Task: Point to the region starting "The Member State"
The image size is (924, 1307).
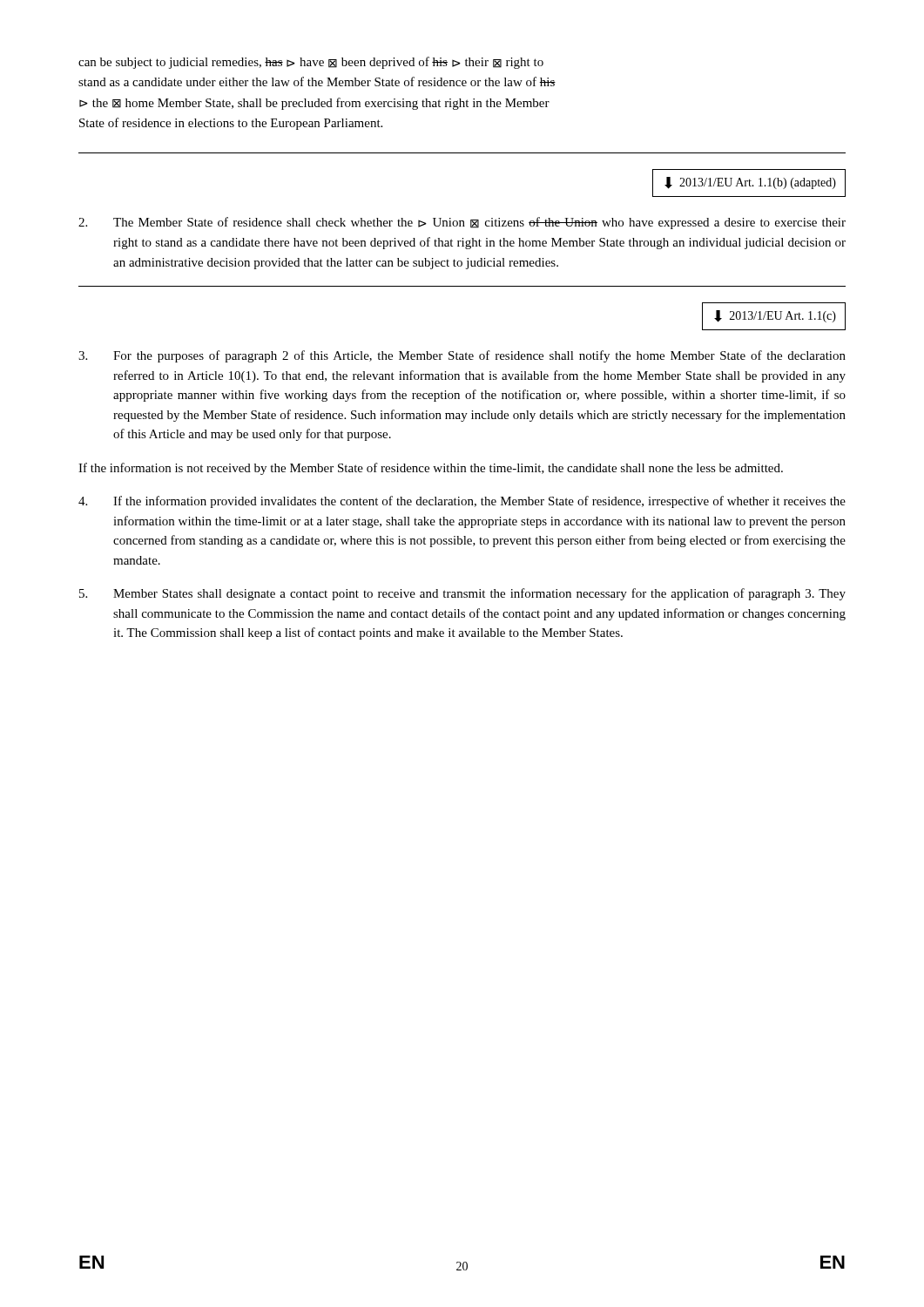Action: coord(462,243)
